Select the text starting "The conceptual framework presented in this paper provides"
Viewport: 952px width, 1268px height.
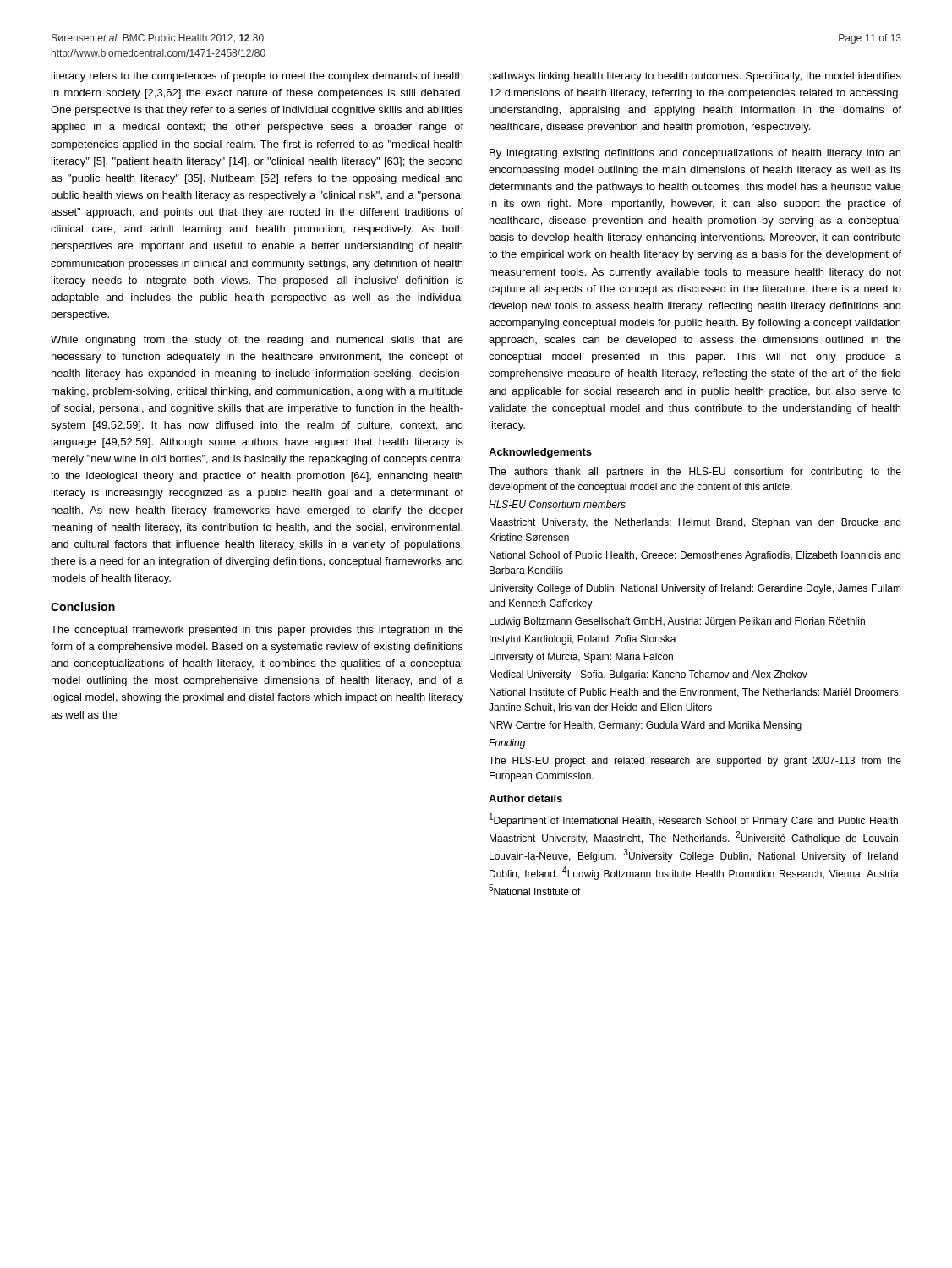click(257, 672)
